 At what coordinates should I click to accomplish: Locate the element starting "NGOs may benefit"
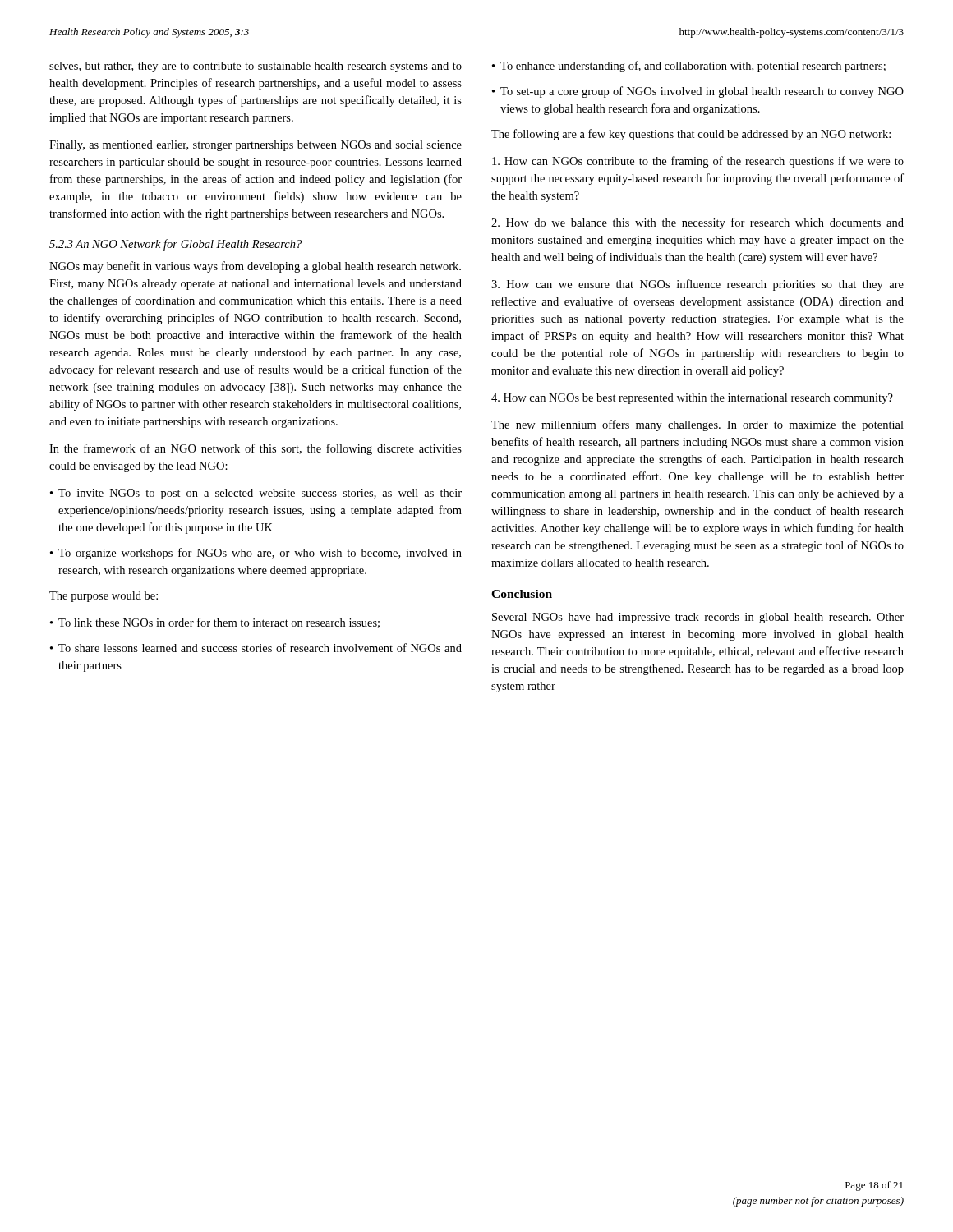pos(255,344)
